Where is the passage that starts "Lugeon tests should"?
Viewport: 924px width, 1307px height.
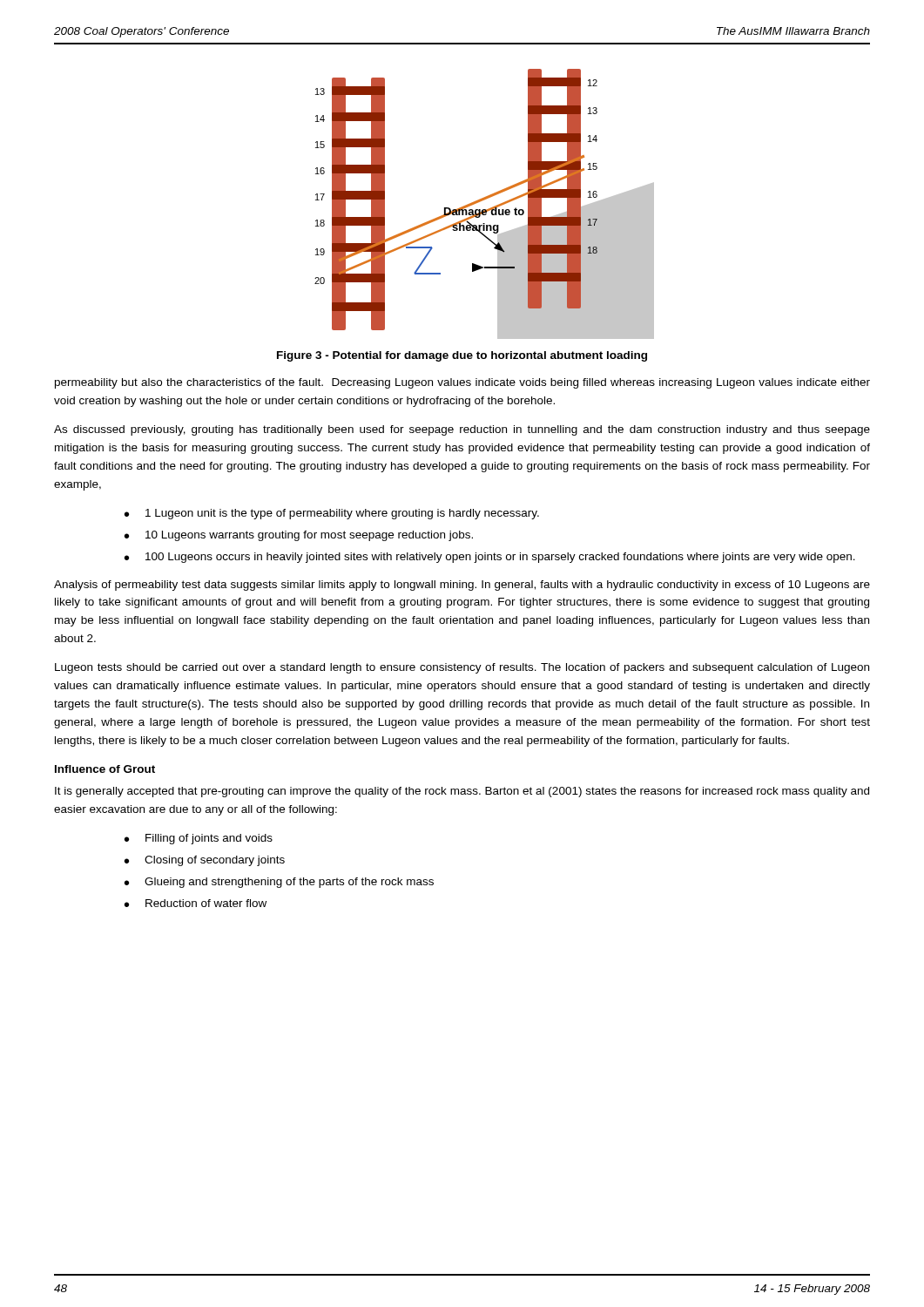coord(462,704)
